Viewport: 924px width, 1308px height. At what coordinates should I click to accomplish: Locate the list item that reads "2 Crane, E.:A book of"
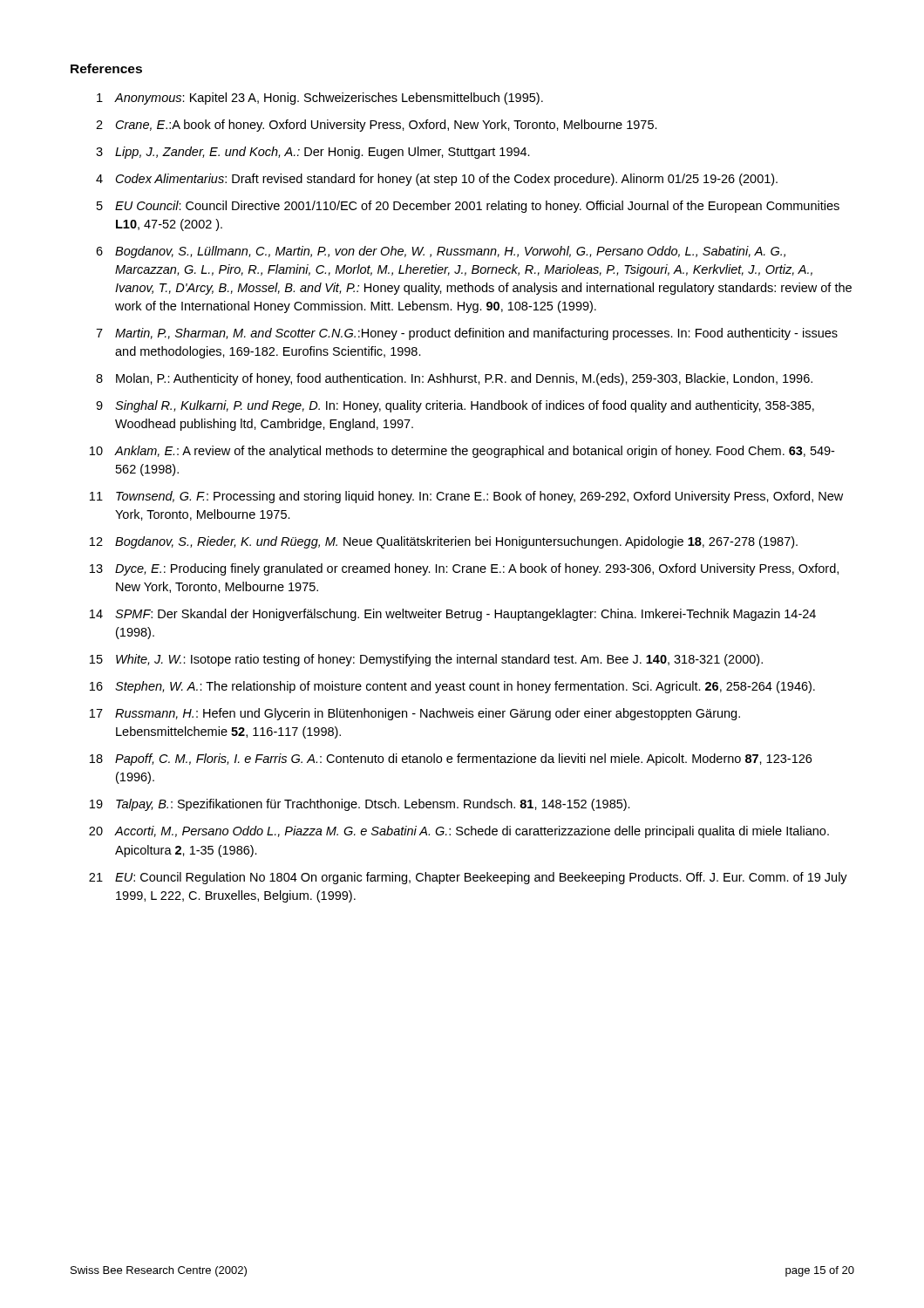(462, 125)
